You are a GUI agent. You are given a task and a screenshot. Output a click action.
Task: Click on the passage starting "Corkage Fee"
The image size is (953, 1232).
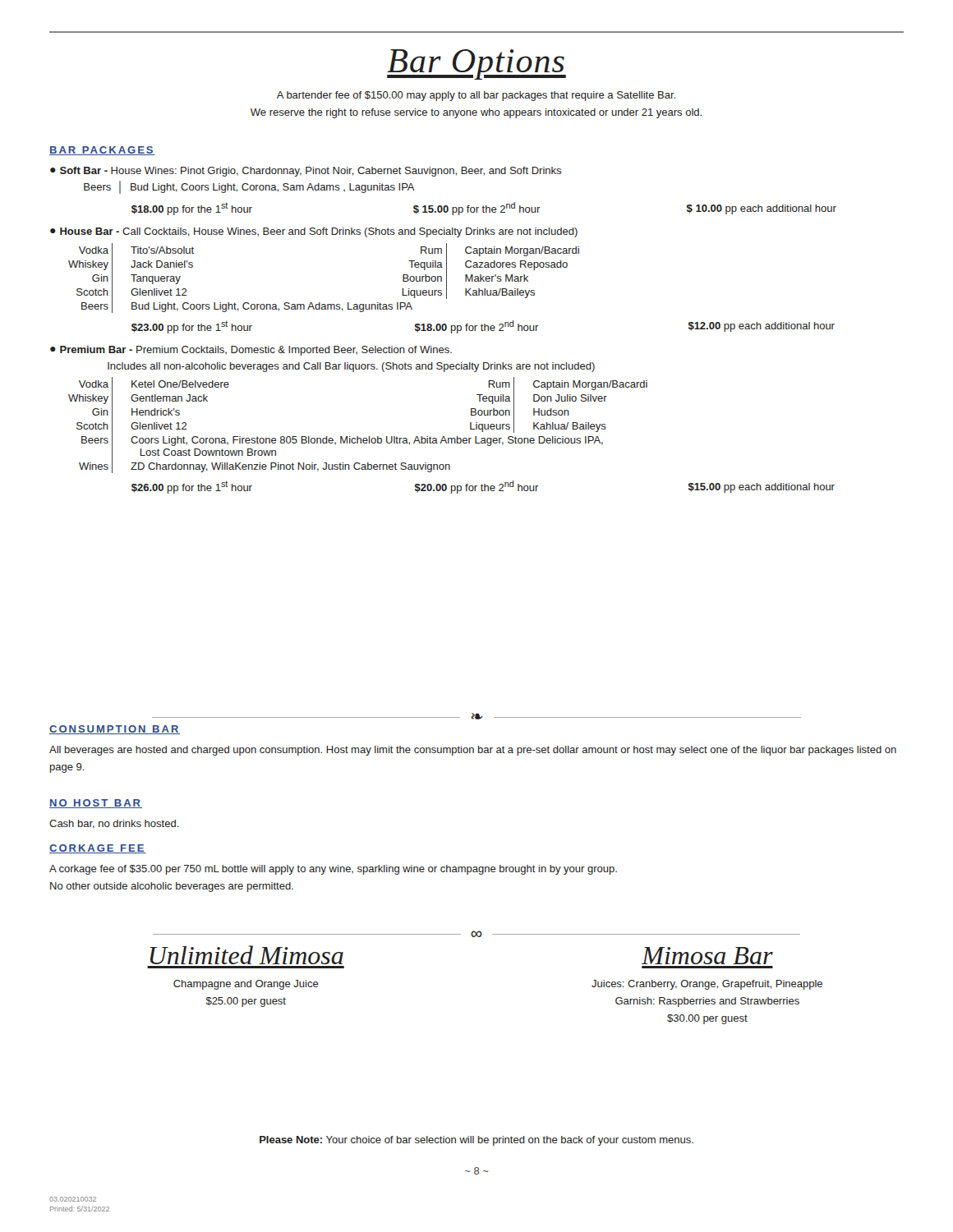tap(97, 848)
